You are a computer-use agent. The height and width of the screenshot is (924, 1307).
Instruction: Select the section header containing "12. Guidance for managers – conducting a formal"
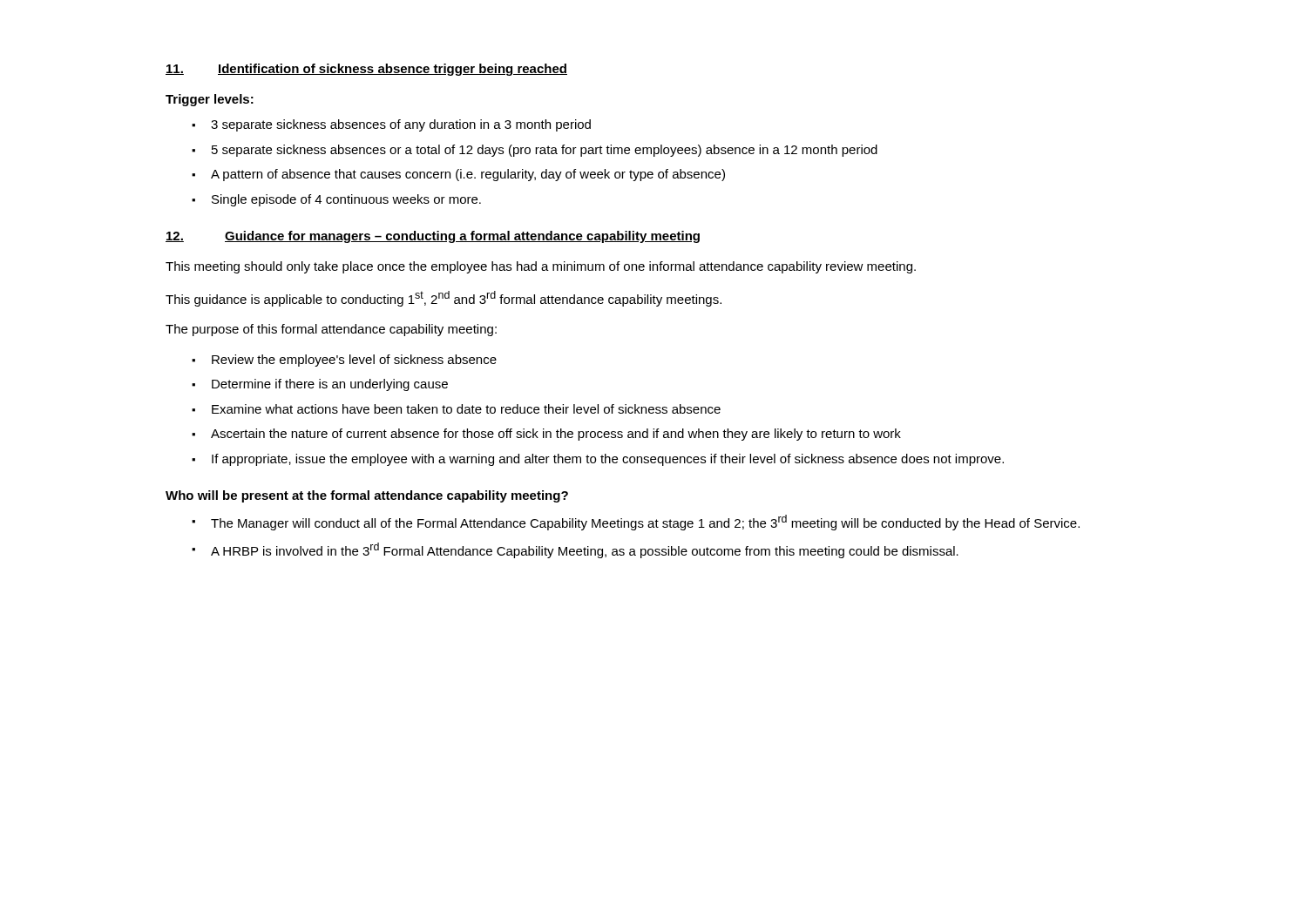coord(433,236)
